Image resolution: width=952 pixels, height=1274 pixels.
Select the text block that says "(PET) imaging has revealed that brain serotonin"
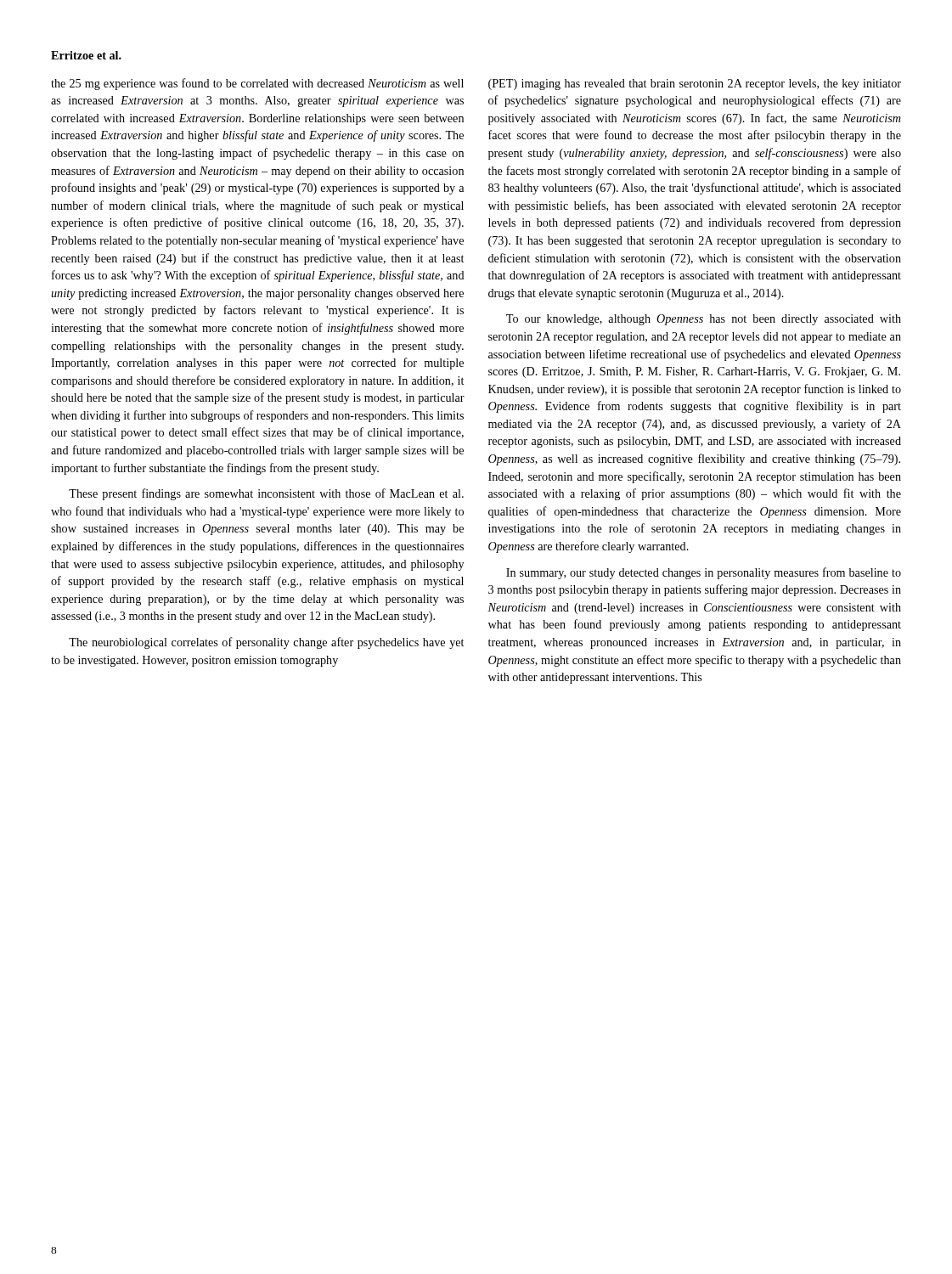point(694,188)
